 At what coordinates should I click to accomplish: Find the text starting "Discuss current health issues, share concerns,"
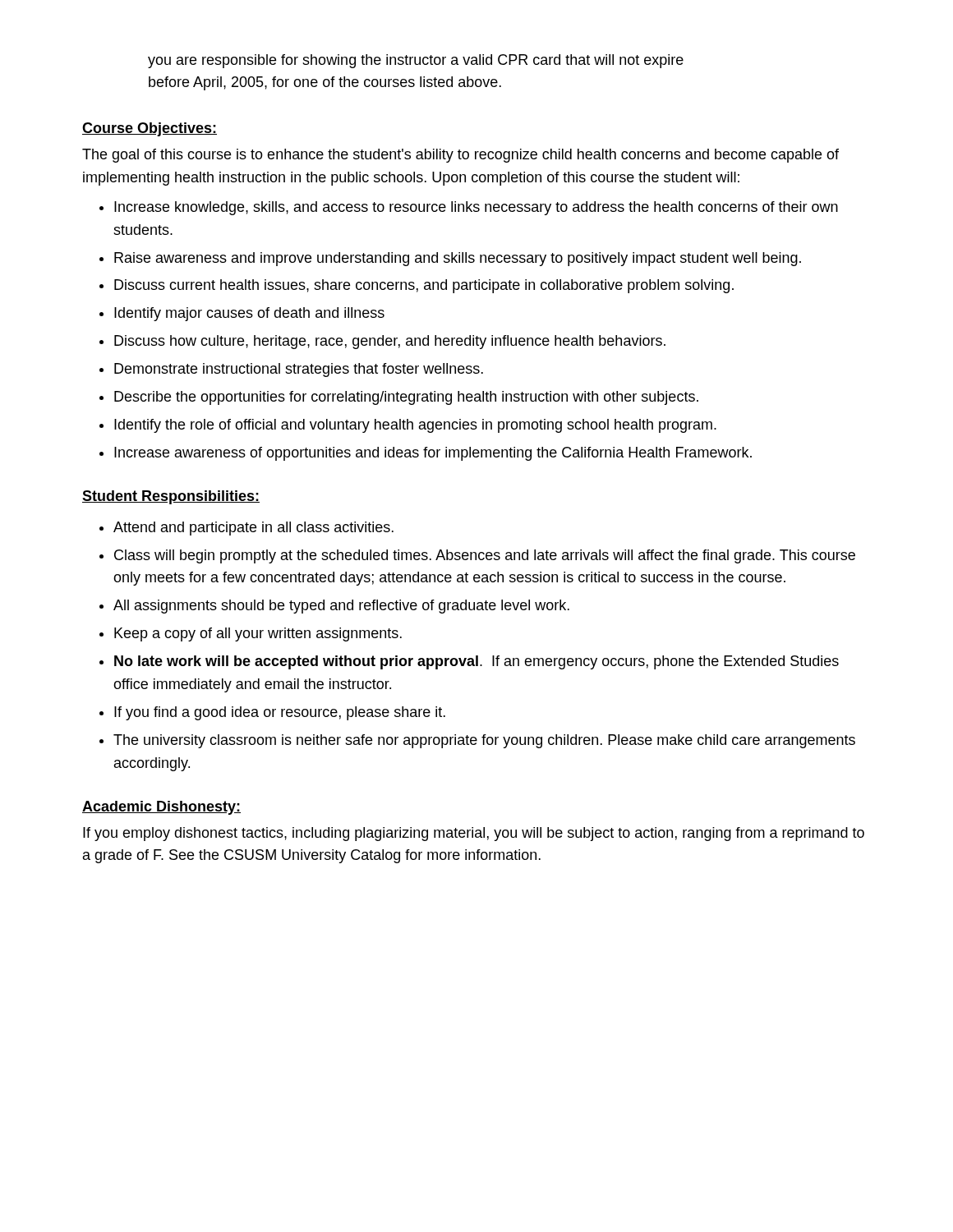pyautogui.click(x=424, y=285)
